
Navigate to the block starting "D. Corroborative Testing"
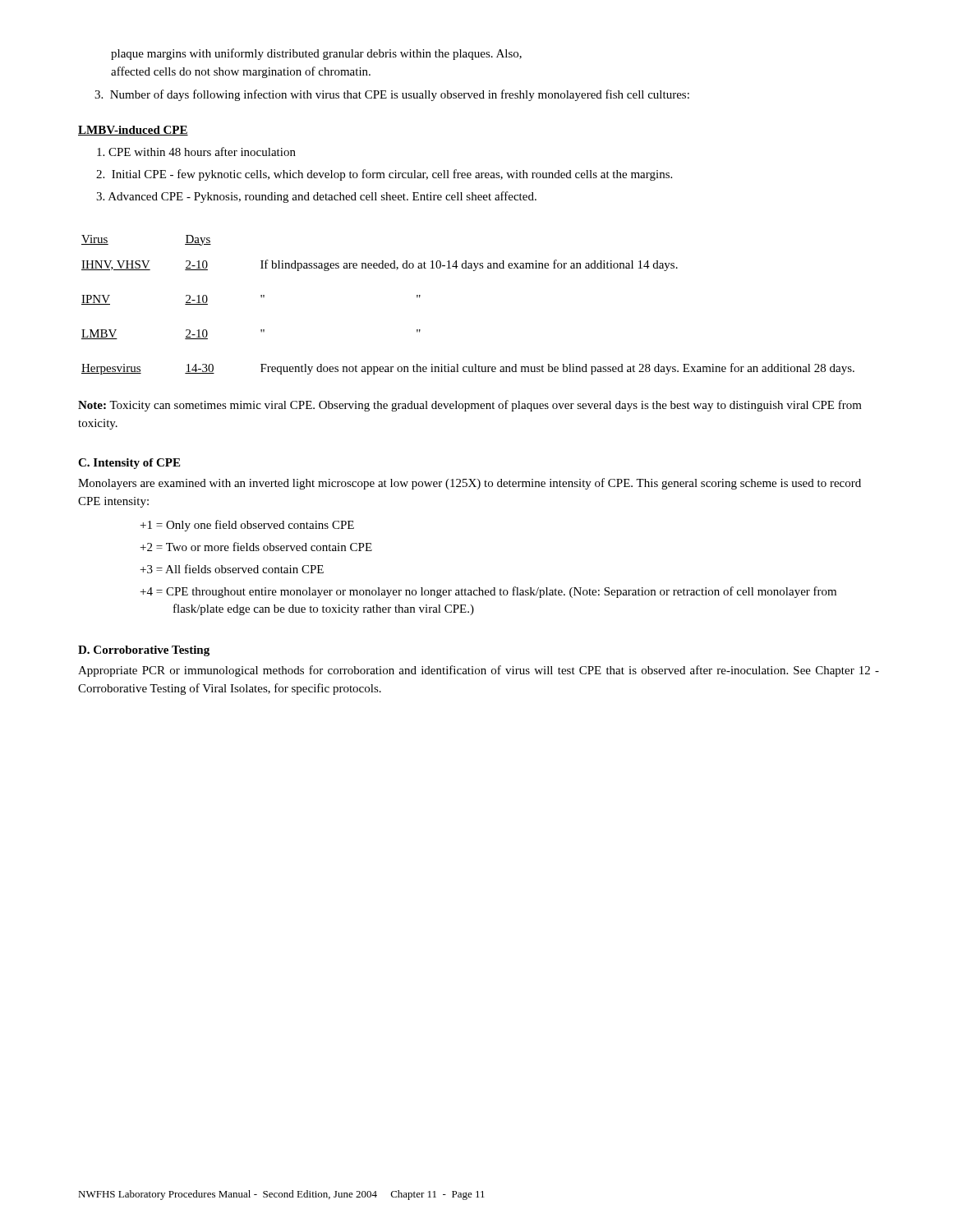click(144, 650)
